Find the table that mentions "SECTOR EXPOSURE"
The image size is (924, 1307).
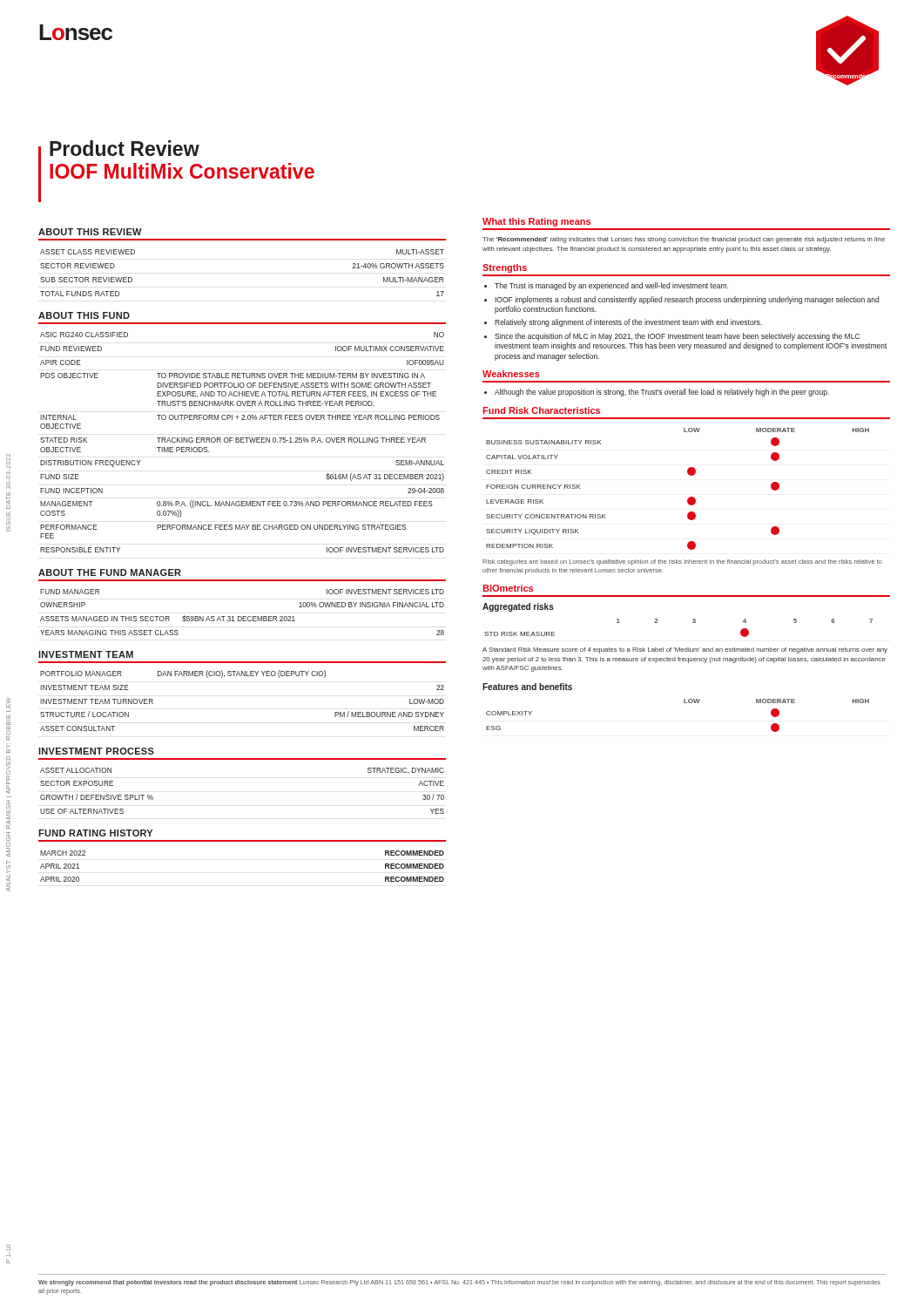tap(242, 792)
